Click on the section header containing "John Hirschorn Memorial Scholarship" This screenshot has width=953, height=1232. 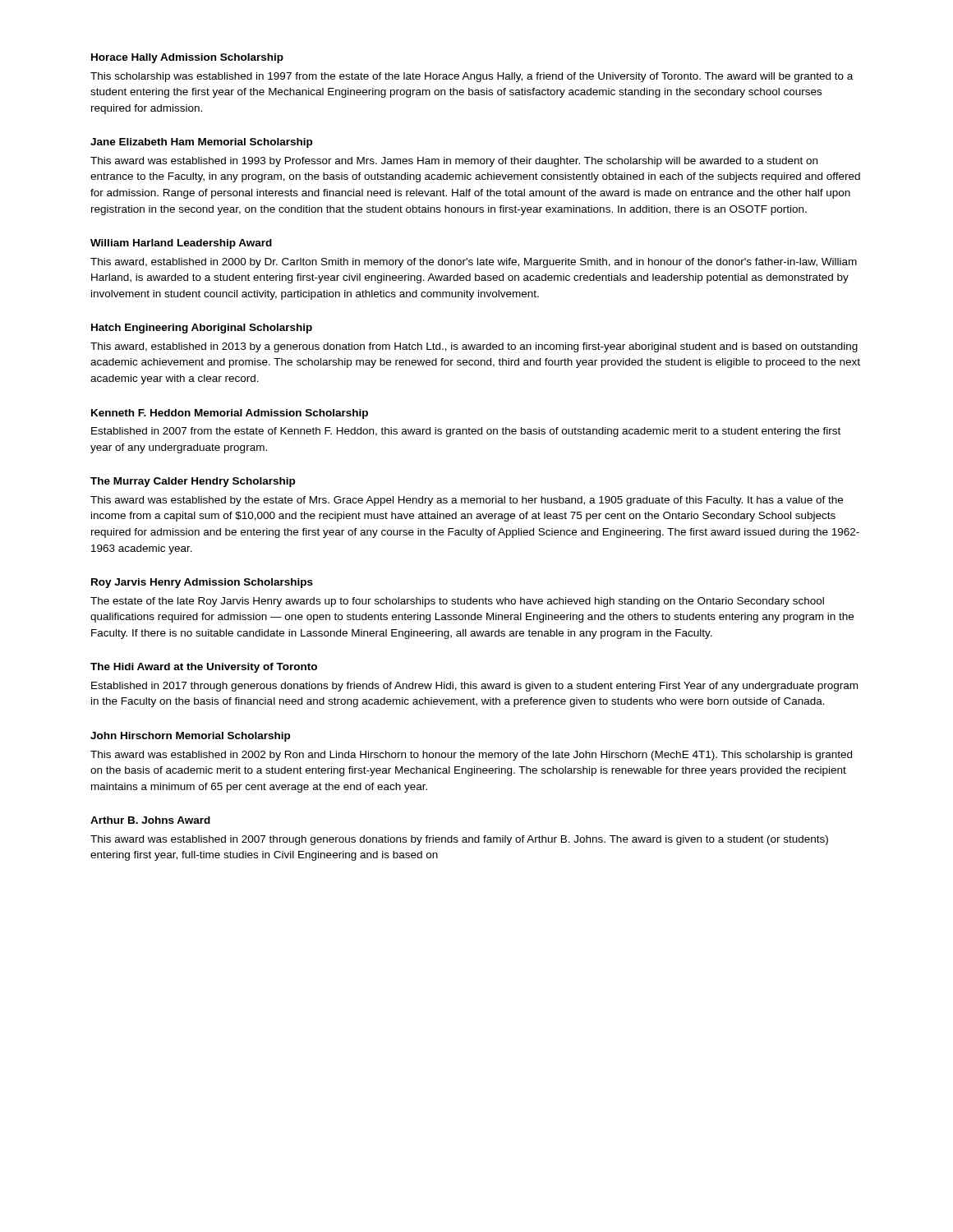(191, 736)
